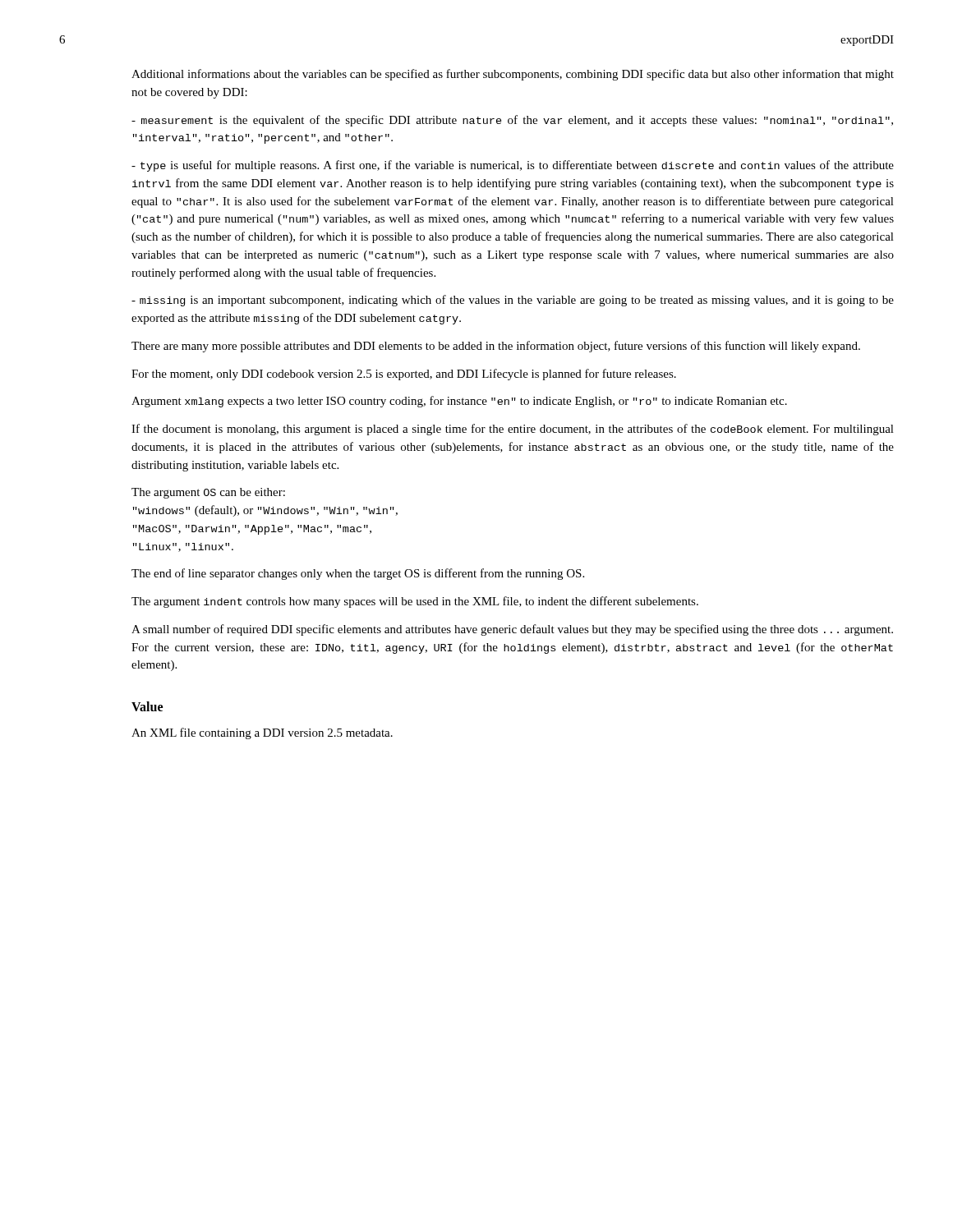Click the passage that begins "type is useful for multiple reasons. A first"
This screenshot has height=1232, width=953.
[513, 219]
